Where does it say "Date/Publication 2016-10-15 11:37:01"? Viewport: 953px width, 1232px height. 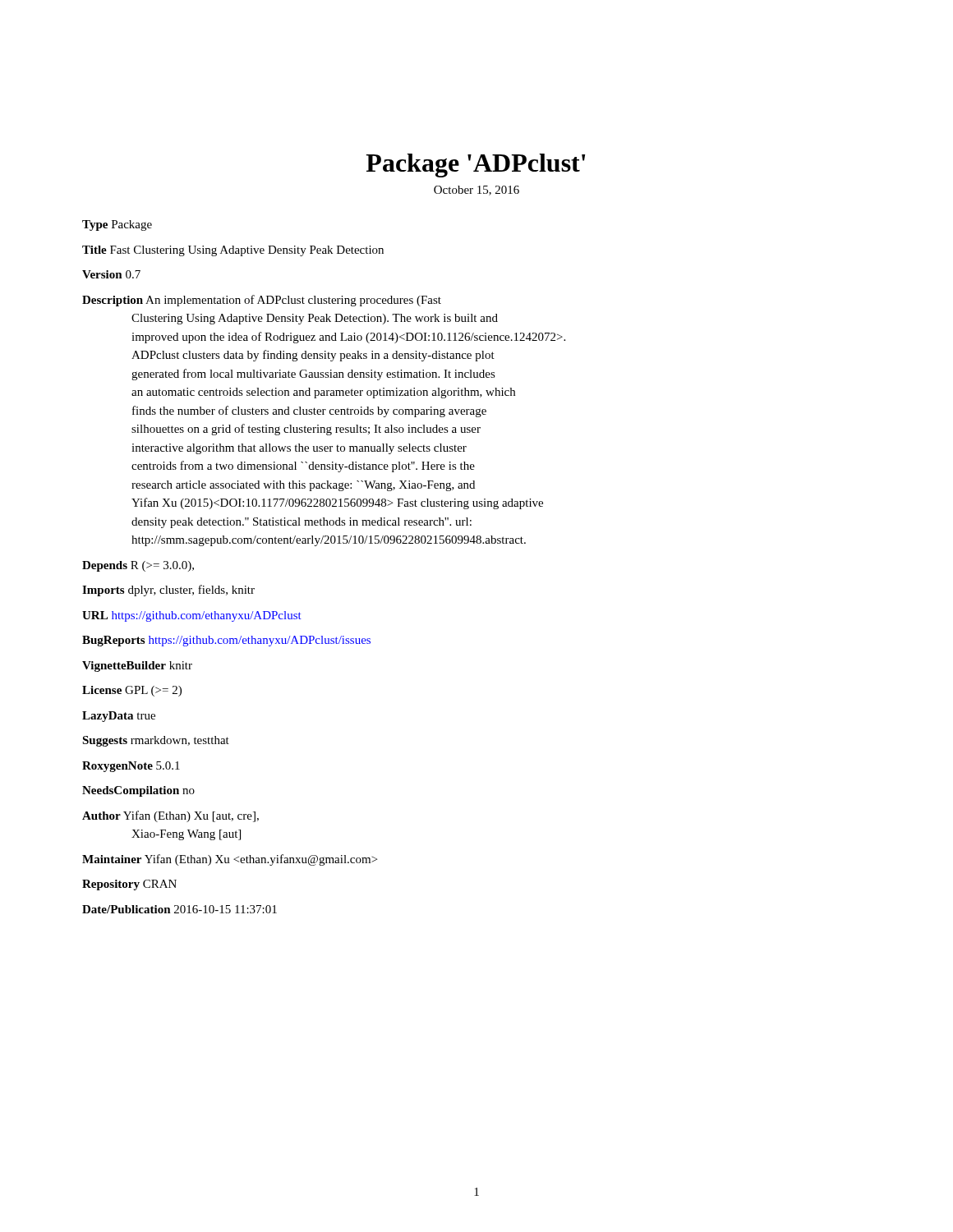pyautogui.click(x=180, y=909)
